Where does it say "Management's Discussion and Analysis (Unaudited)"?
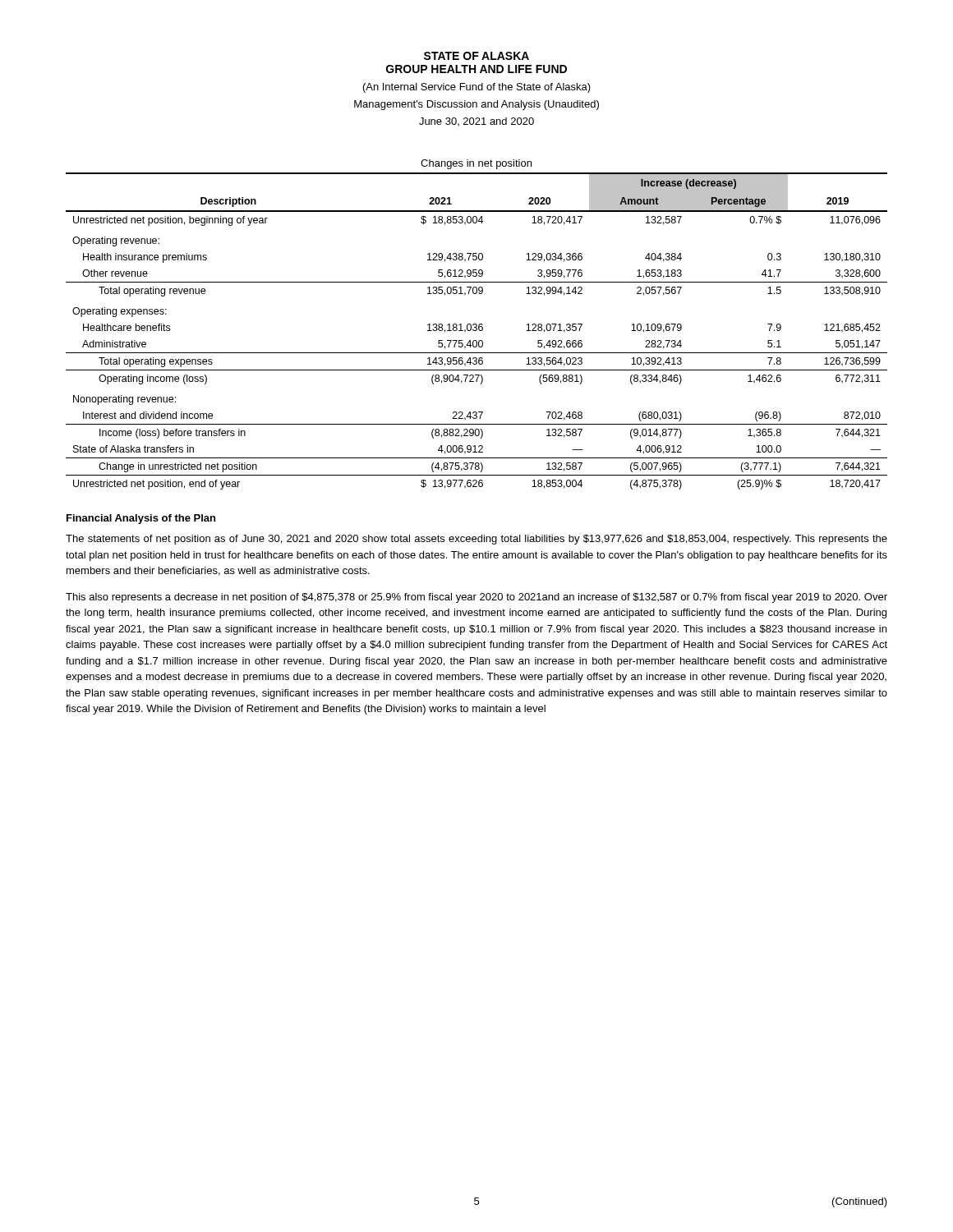This screenshot has width=953, height=1232. (476, 104)
